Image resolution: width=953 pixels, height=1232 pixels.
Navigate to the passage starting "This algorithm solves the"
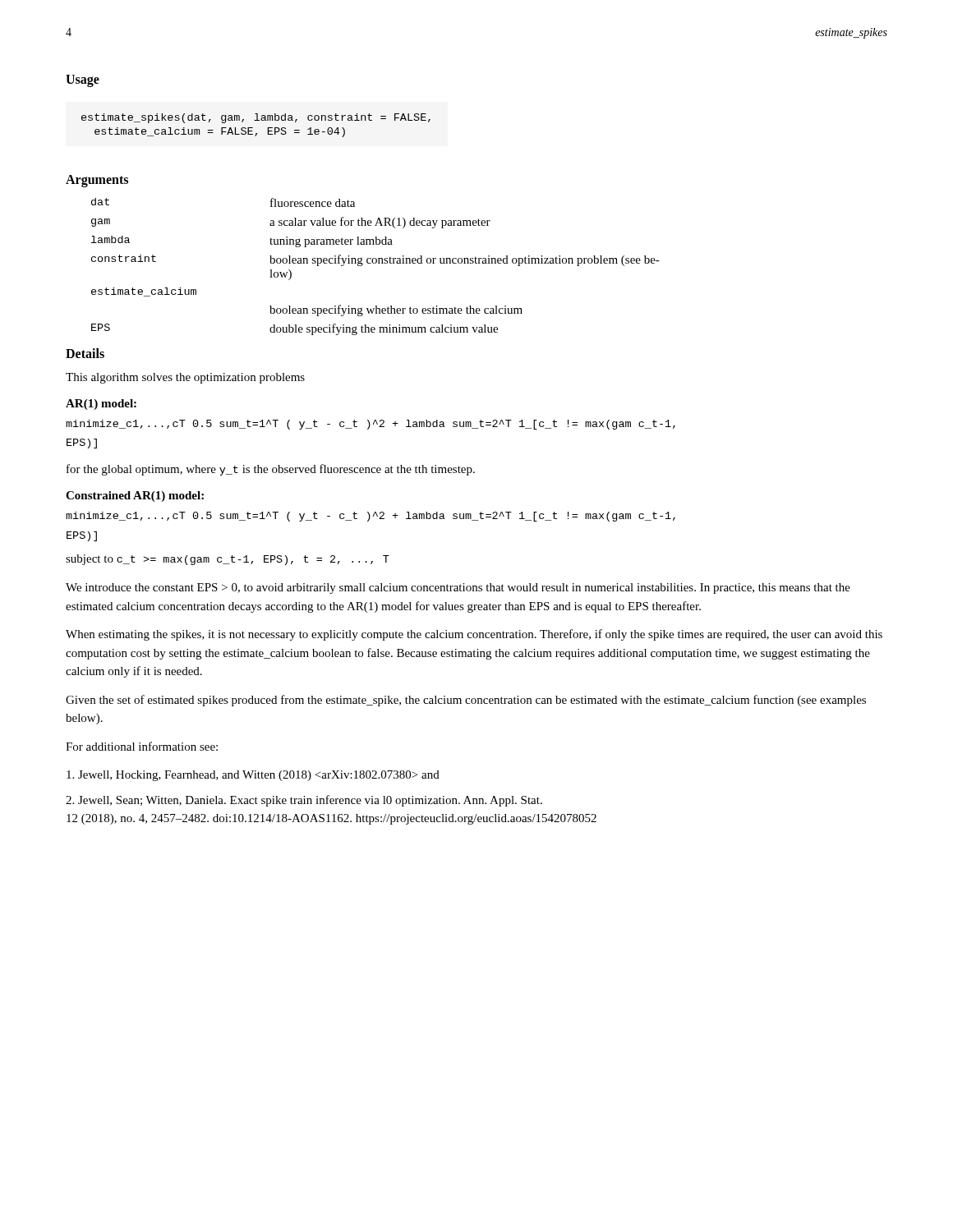pyautogui.click(x=185, y=377)
